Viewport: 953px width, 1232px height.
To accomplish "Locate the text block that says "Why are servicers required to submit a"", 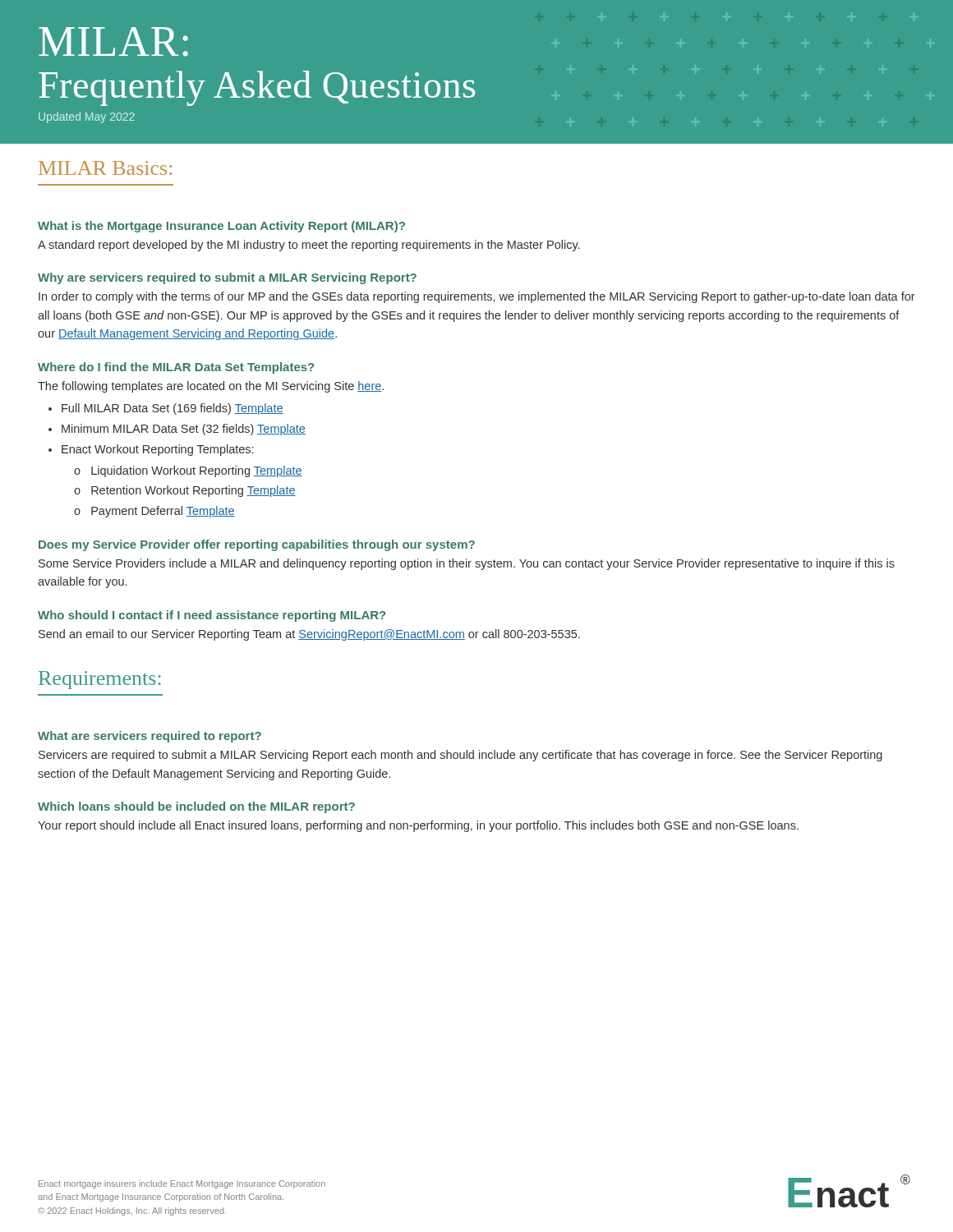I will pos(476,307).
